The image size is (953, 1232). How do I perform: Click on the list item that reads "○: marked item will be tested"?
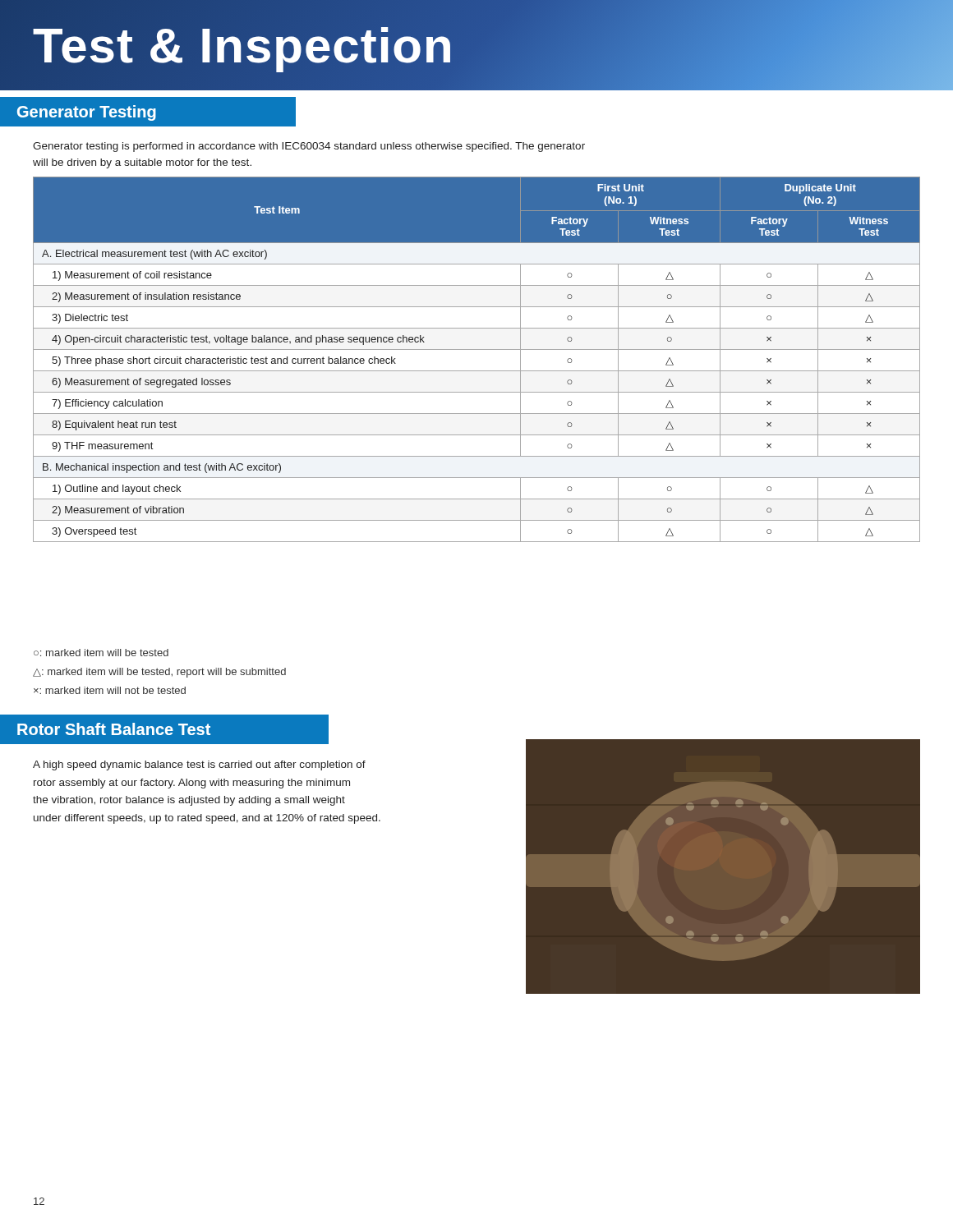[x=101, y=653]
